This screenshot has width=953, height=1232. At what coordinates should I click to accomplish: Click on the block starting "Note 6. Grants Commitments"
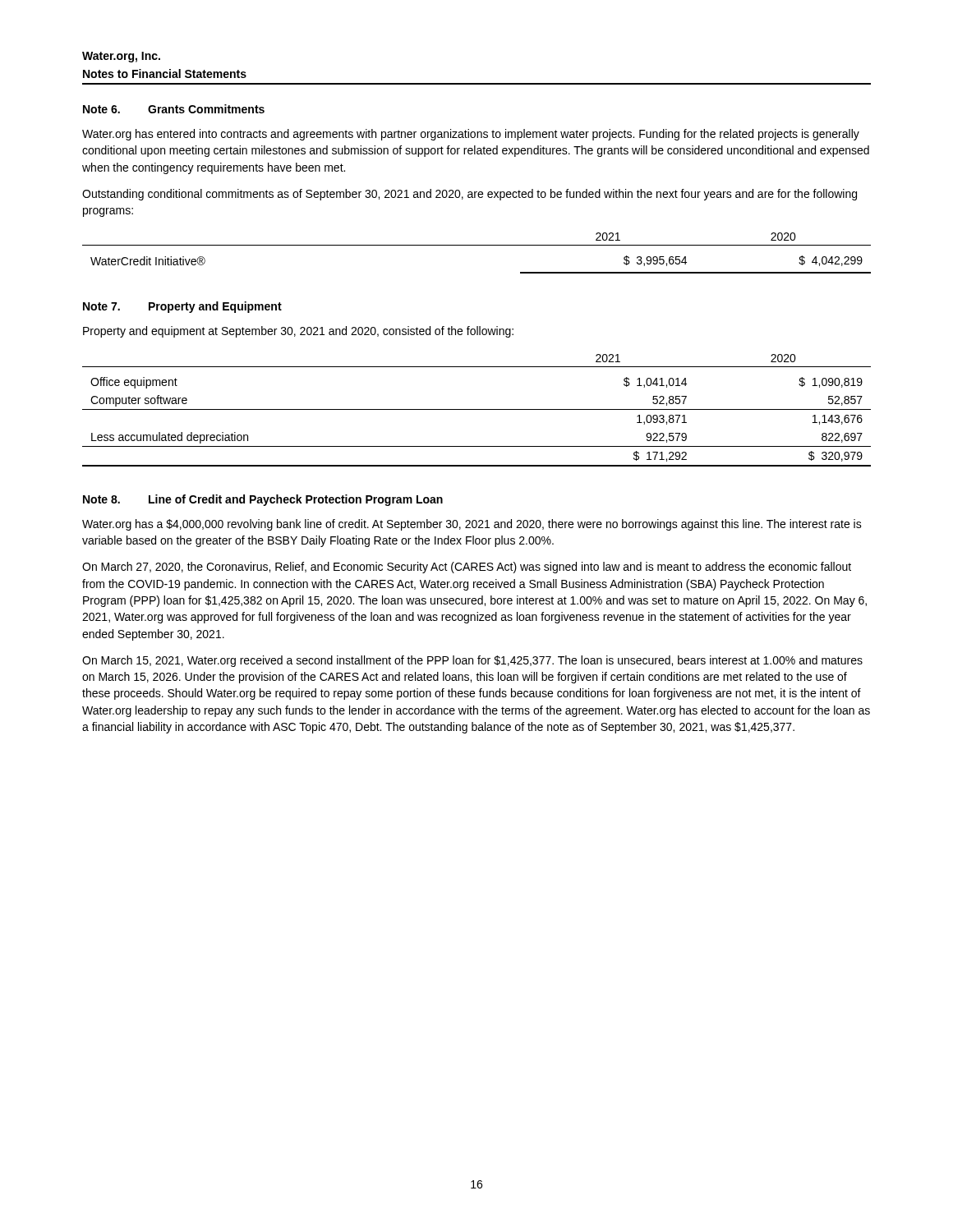point(173,109)
